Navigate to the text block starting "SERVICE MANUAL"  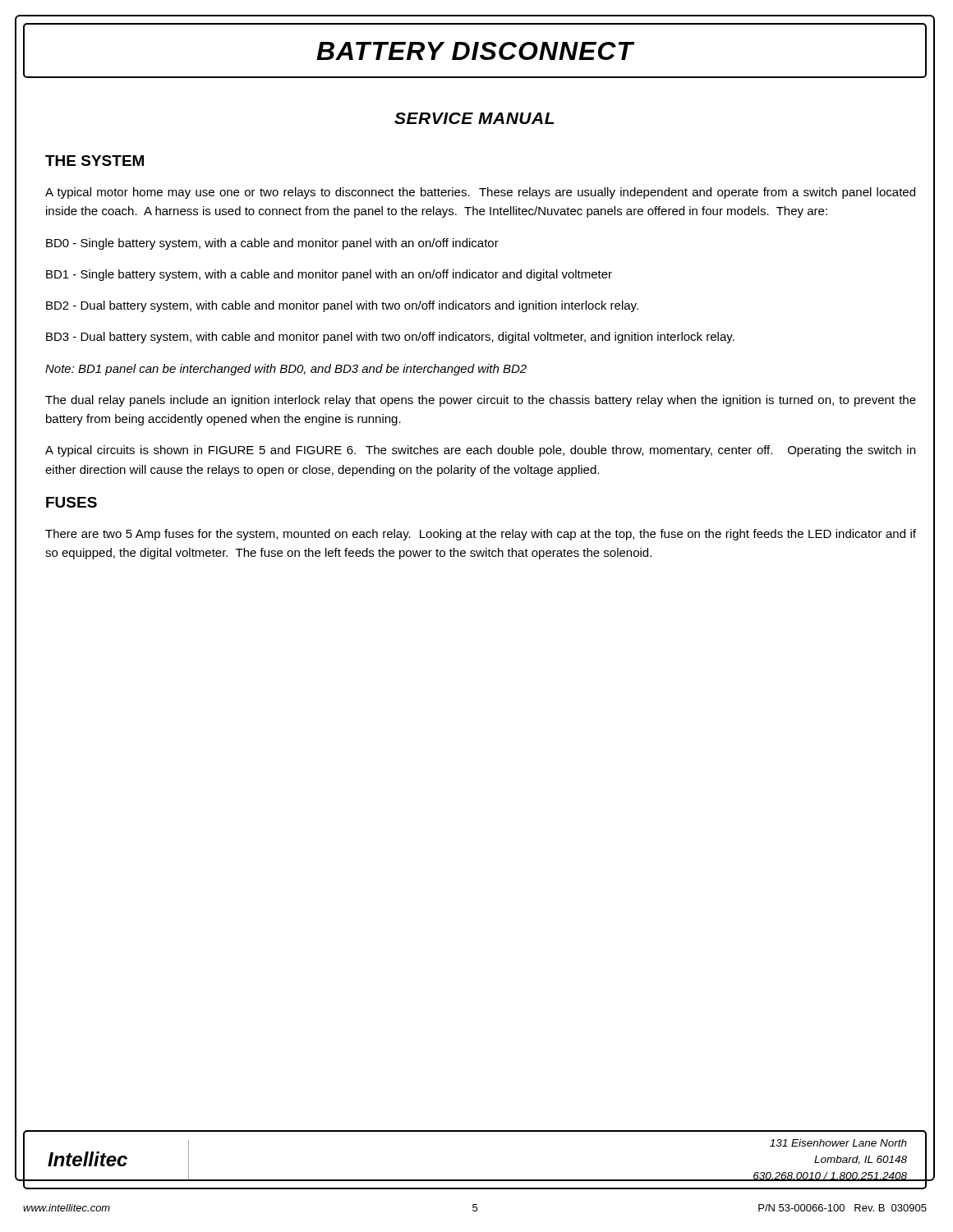(x=475, y=118)
